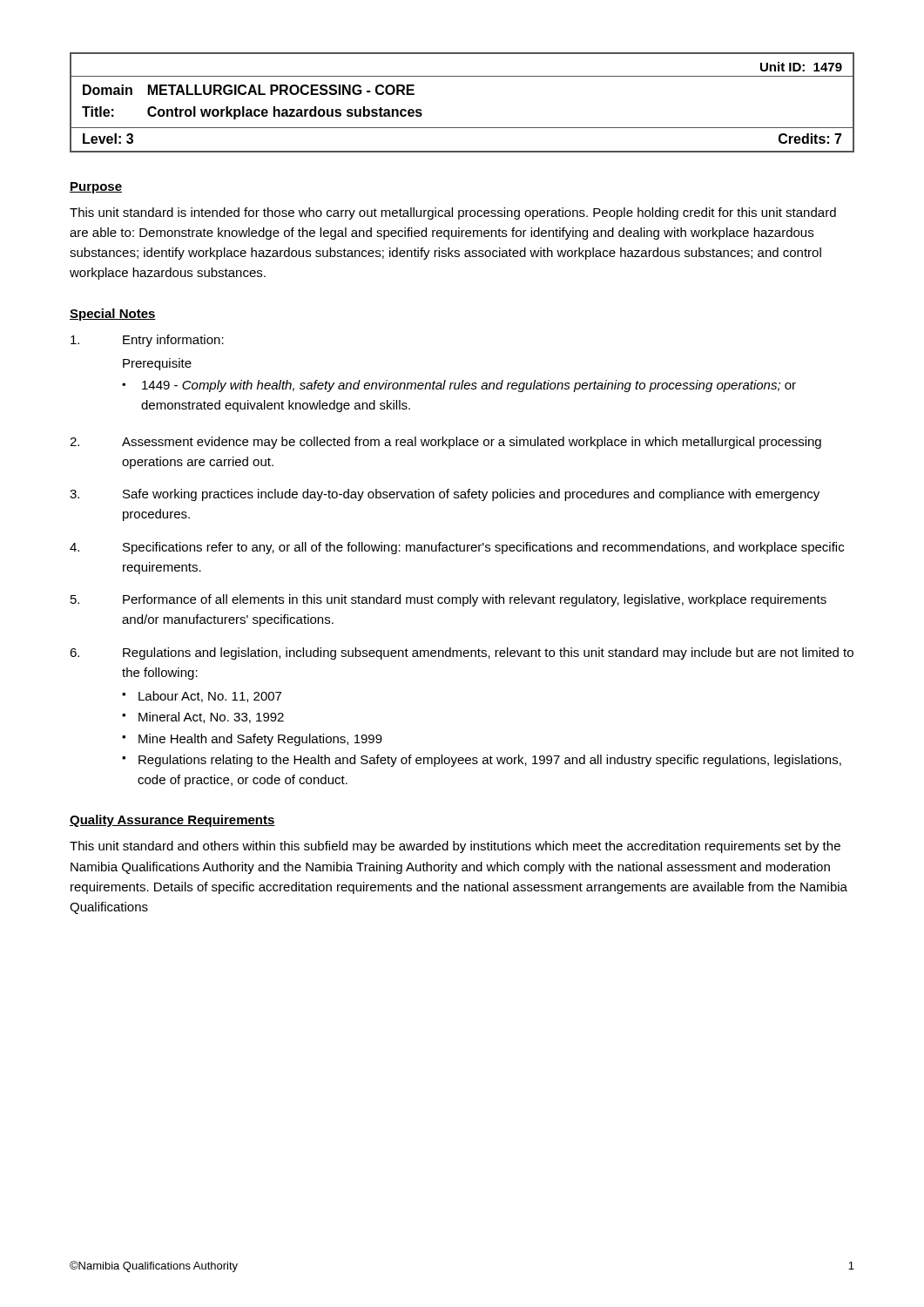The width and height of the screenshot is (924, 1307).
Task: Navigate to the text starting "3. Safe working practices include"
Action: 462,504
